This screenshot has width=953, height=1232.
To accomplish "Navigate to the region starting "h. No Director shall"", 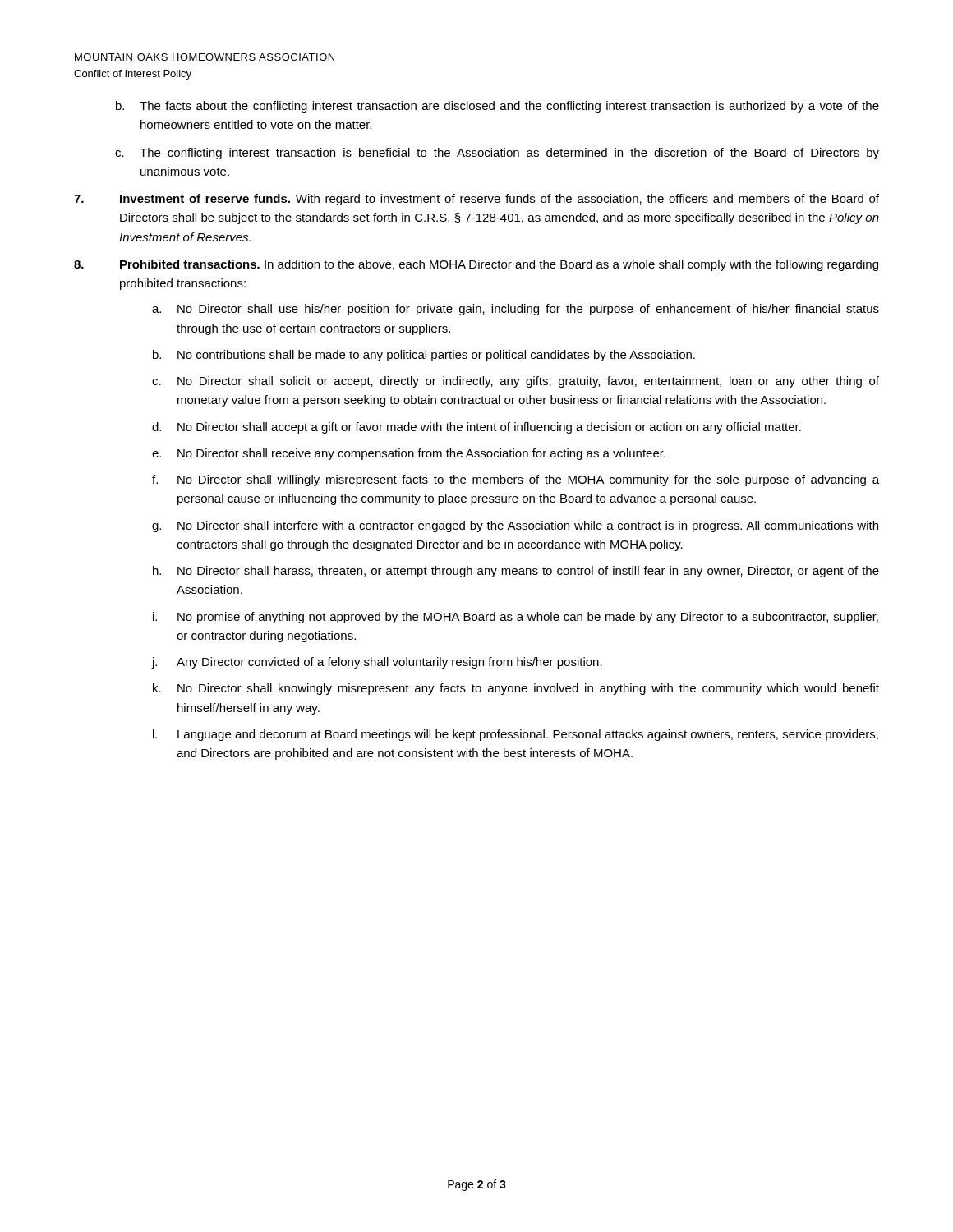I will point(516,579).
